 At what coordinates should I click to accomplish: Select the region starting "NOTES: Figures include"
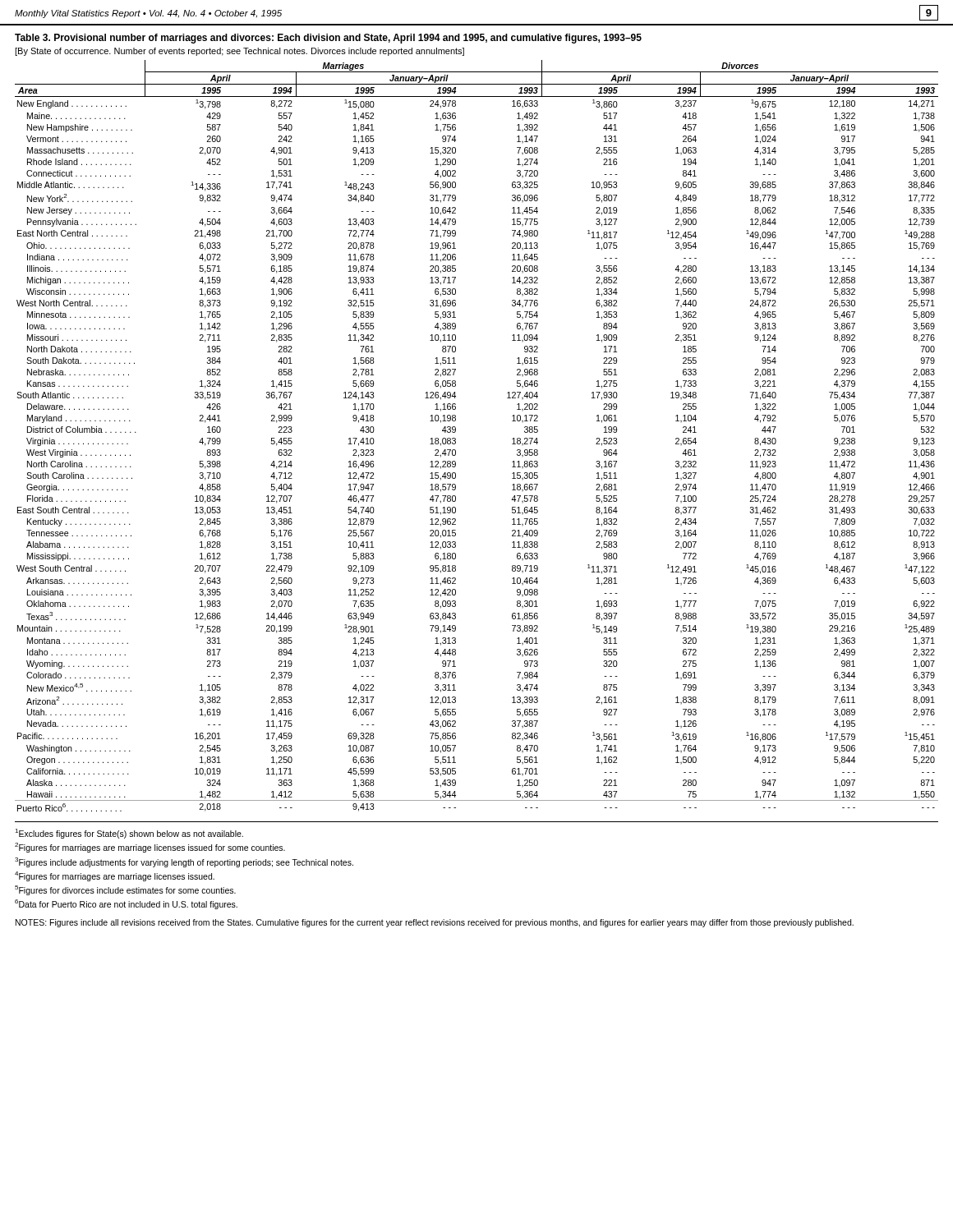434,922
